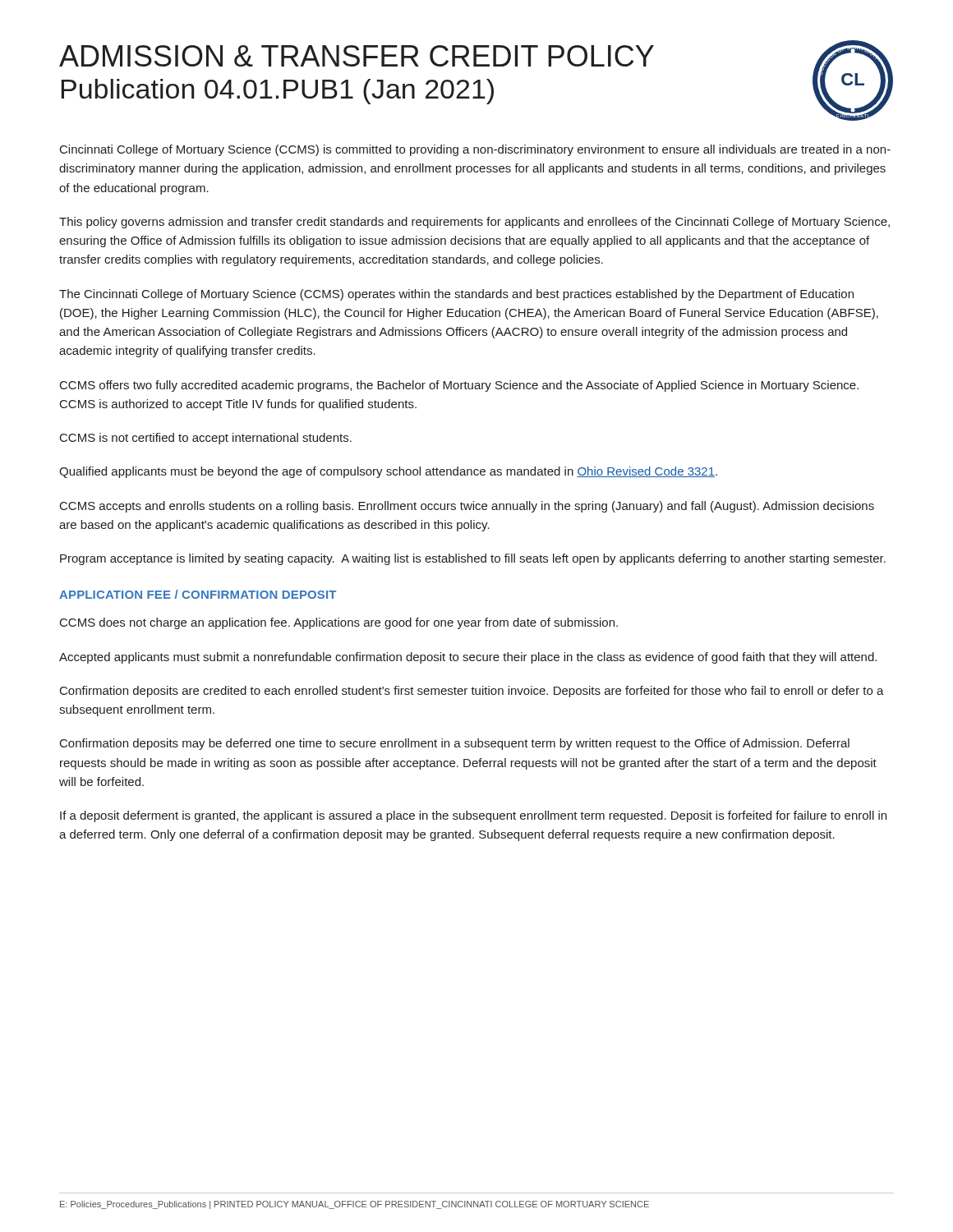The height and width of the screenshot is (1232, 953).
Task: Click the title that begins "ADMISSION & TRANSFER CREDIT"
Action: (x=423, y=73)
